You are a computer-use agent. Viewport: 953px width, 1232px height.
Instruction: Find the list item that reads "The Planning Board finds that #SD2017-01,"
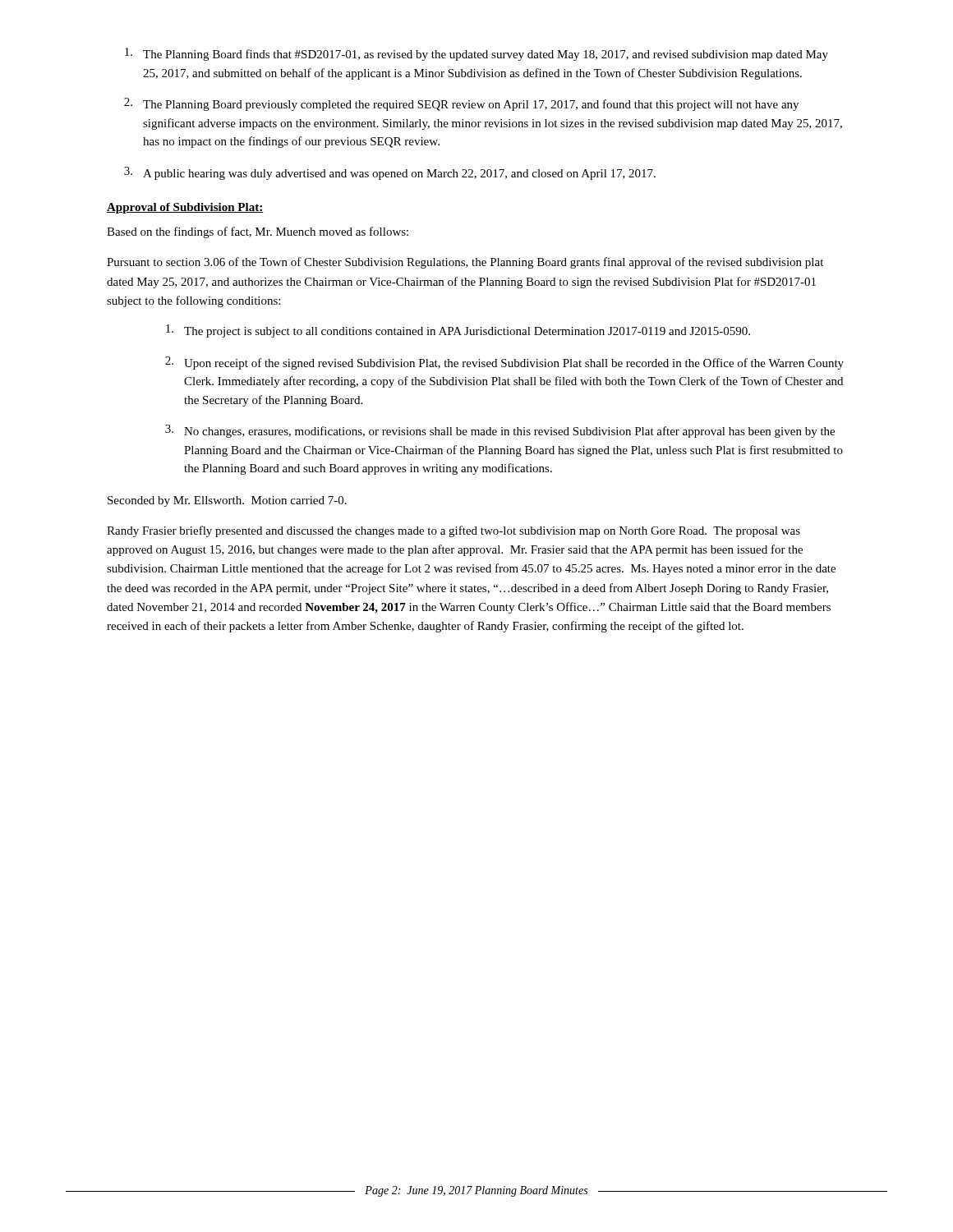[x=476, y=64]
